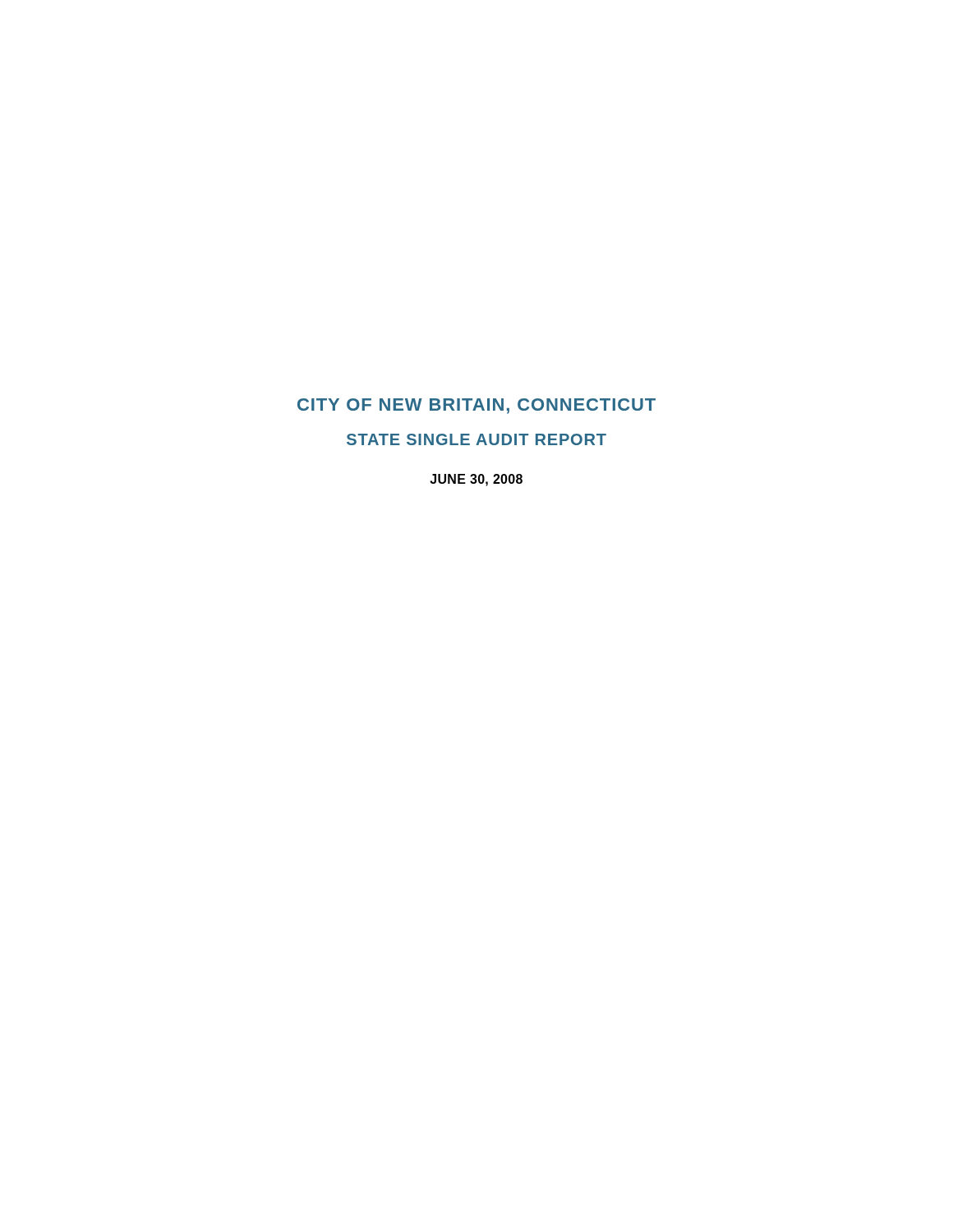Locate the block starting "STATE SINGLE AUDIT REPORT"
953x1232 pixels.
tap(476, 439)
